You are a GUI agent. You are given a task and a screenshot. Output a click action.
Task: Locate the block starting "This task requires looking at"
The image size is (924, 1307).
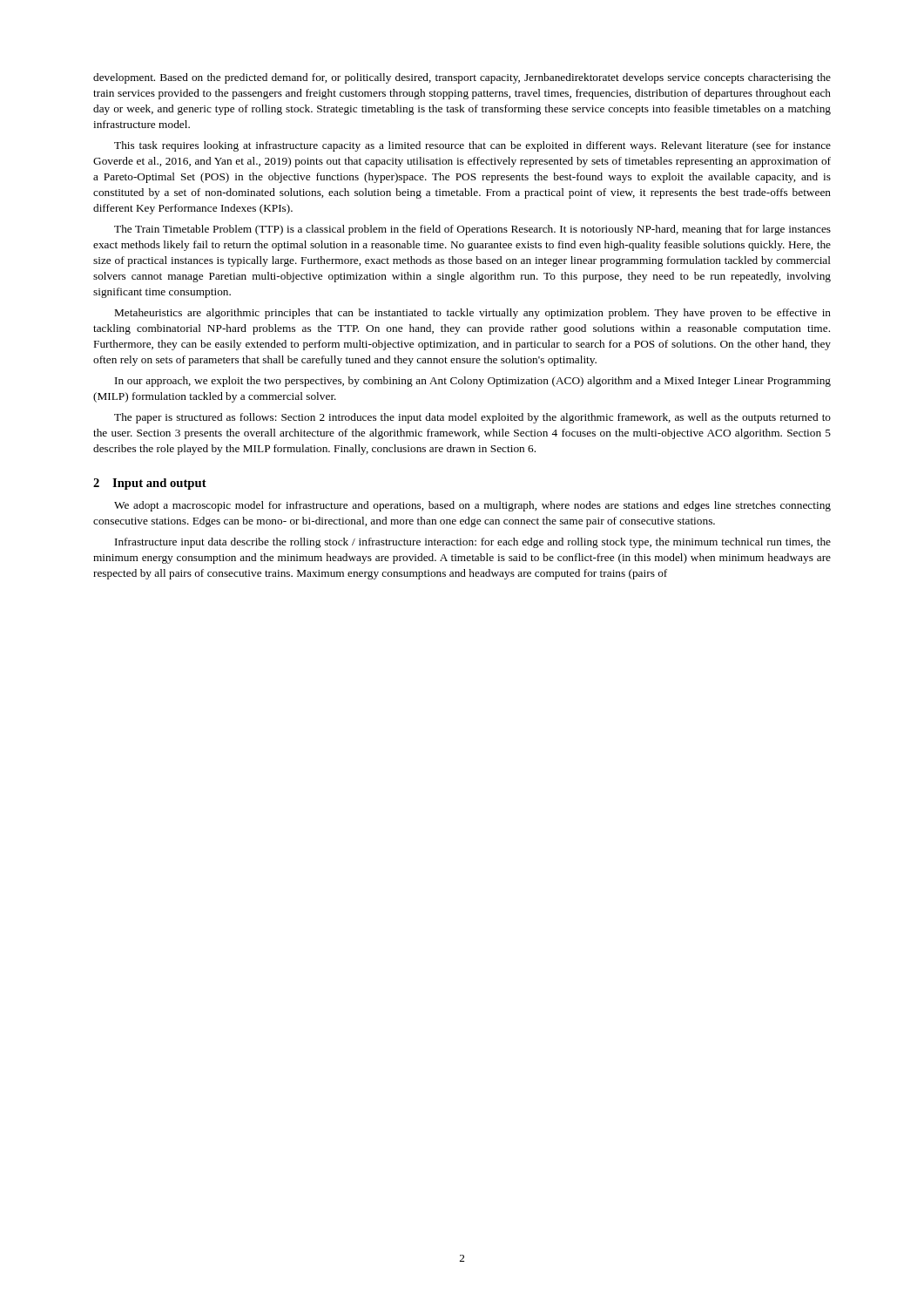click(462, 177)
